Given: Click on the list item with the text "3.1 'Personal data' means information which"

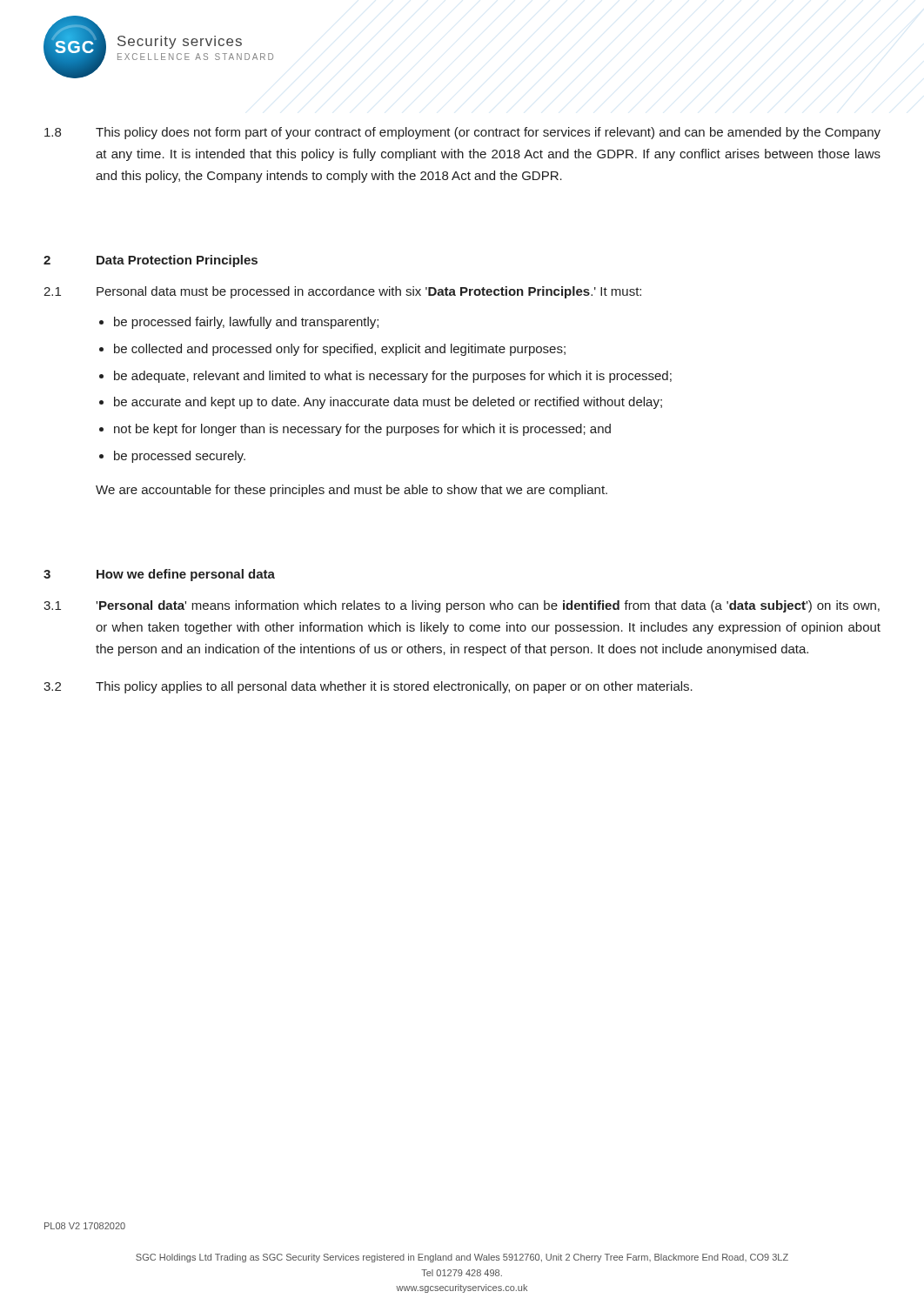Looking at the screenshot, I should (462, 628).
